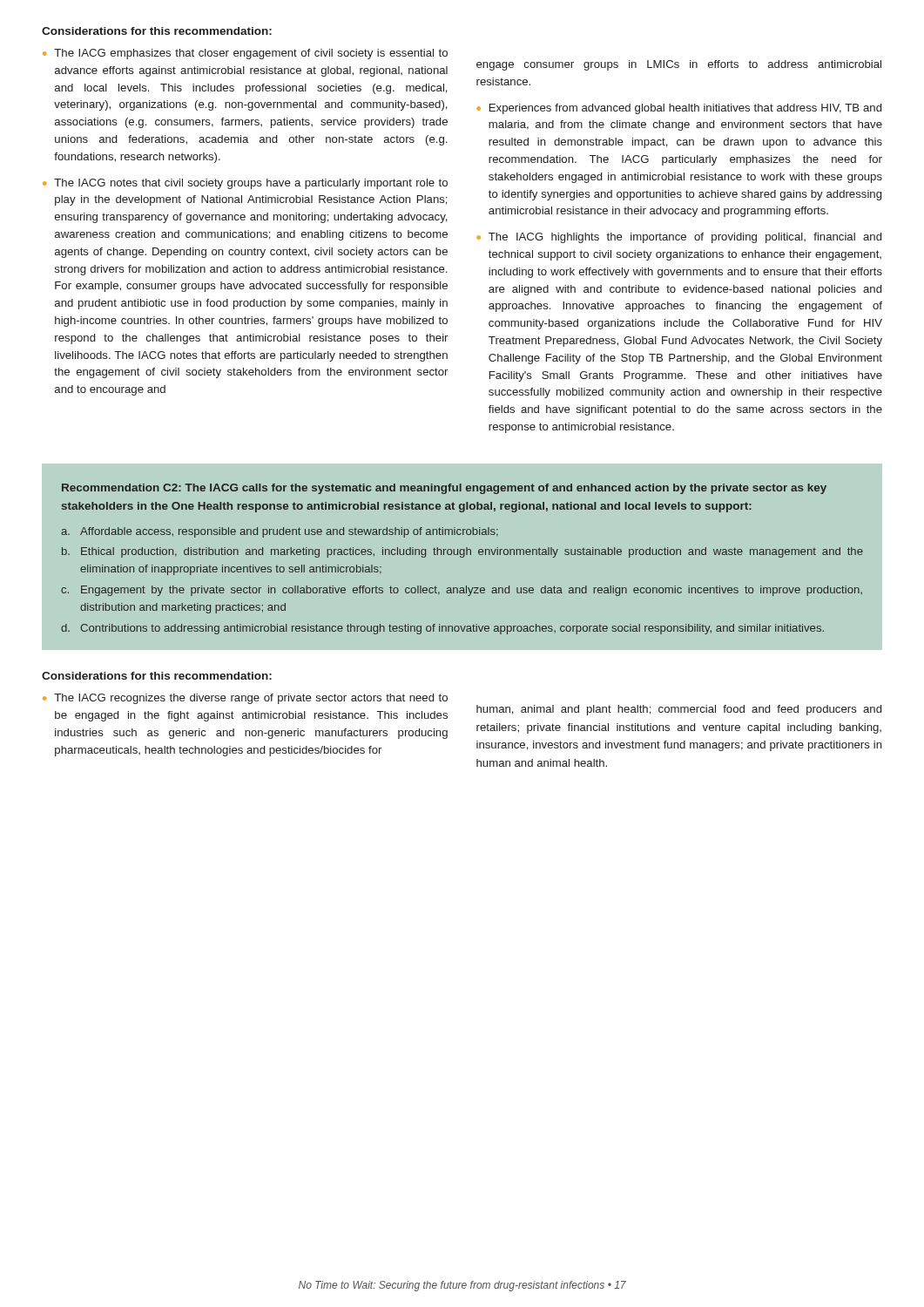Where is the passage that starts "• Experiences from"?
Screen dimensions: 1307x924
click(679, 159)
